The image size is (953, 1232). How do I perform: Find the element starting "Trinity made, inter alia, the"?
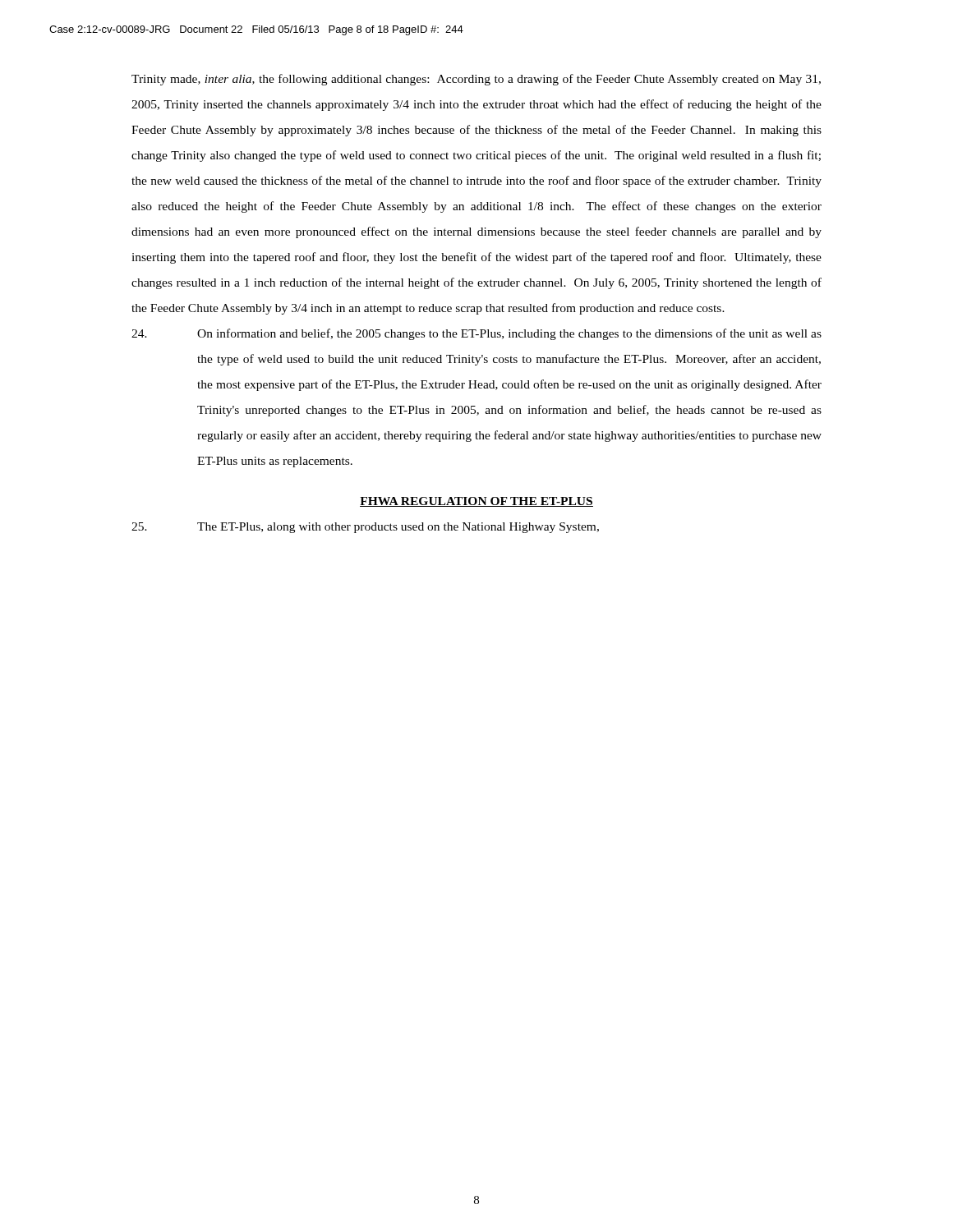click(476, 193)
